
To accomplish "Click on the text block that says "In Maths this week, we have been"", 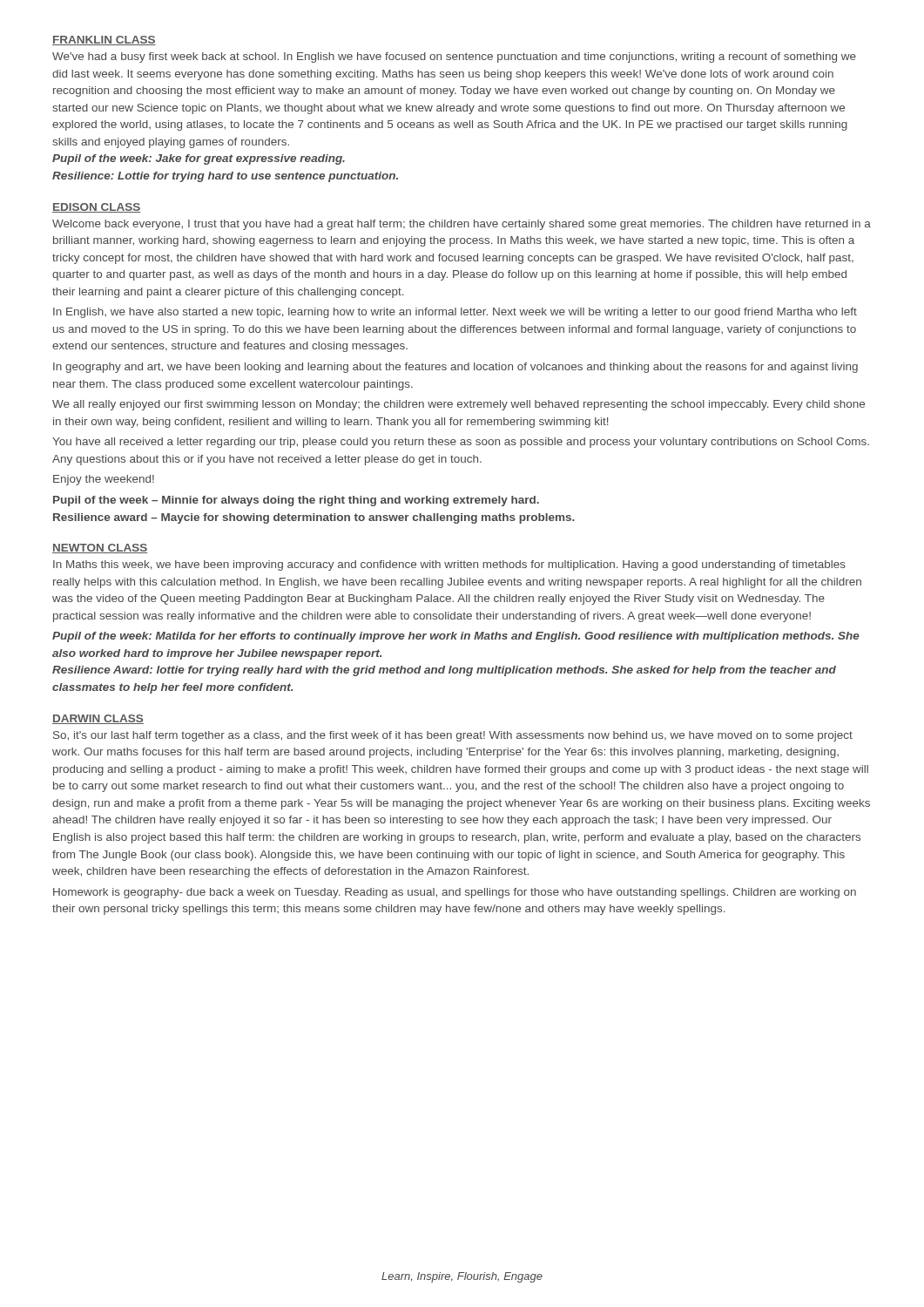I will click(462, 626).
